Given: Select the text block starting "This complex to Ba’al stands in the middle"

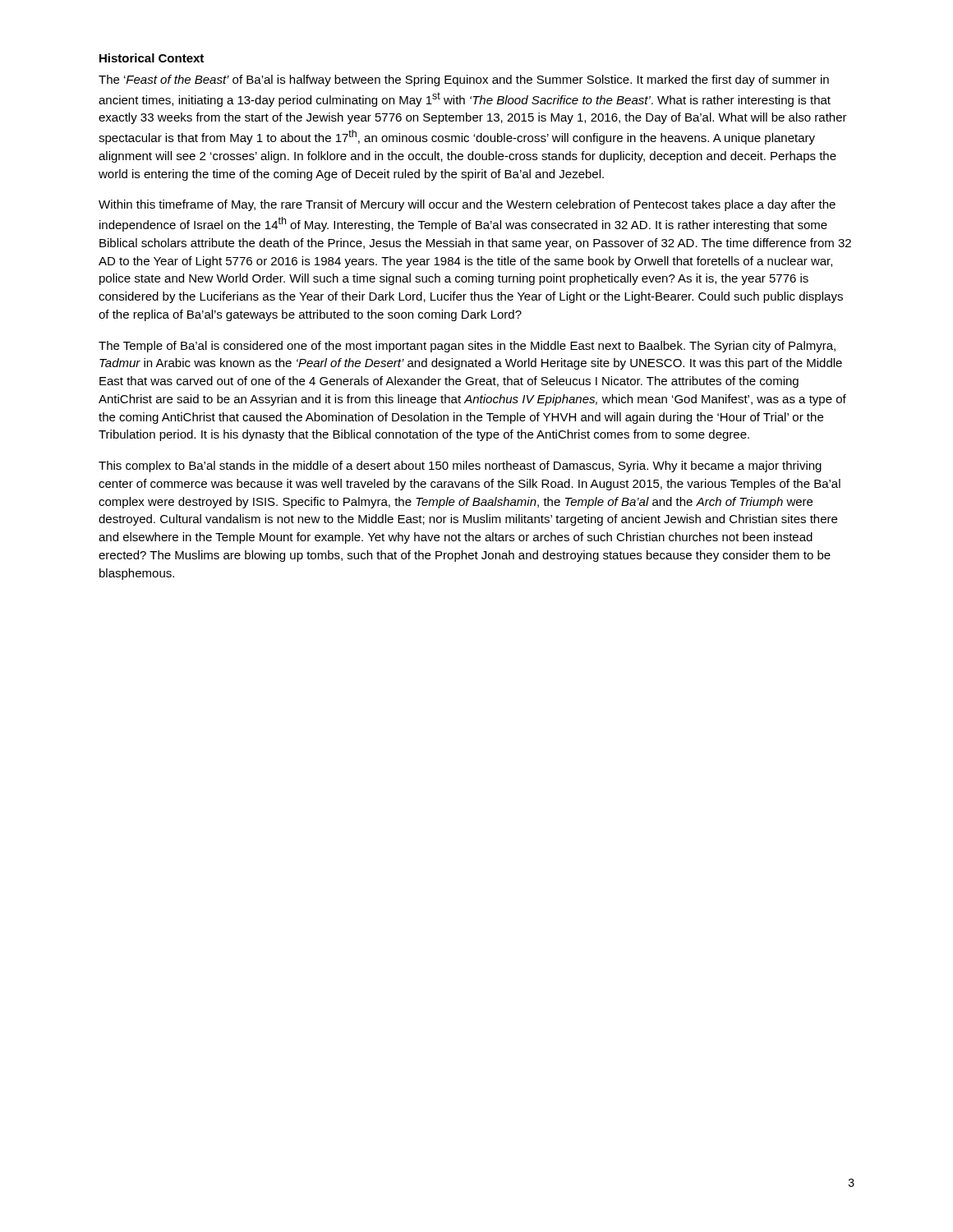Looking at the screenshot, I should tap(470, 519).
